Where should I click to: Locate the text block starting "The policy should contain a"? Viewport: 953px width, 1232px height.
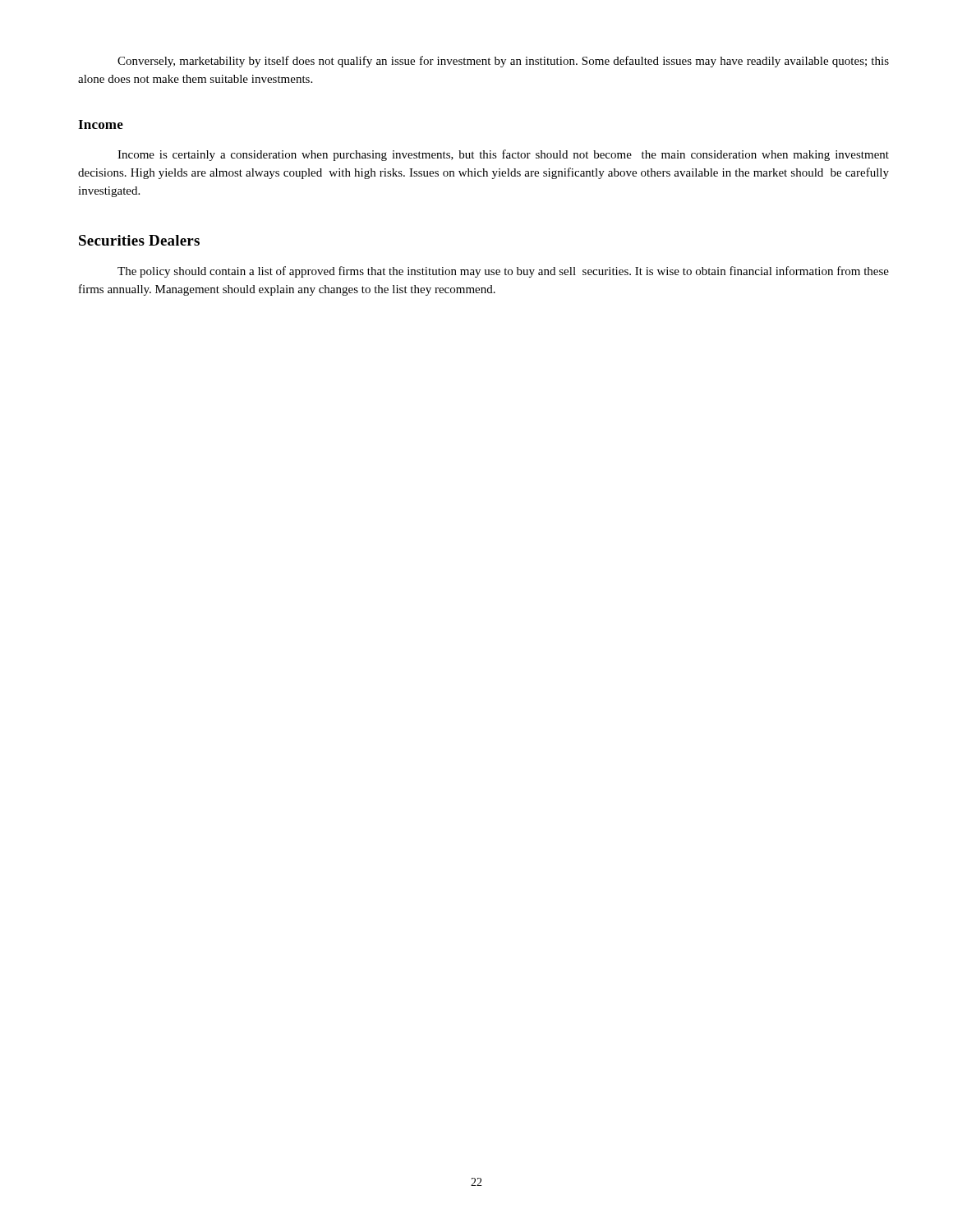click(484, 280)
